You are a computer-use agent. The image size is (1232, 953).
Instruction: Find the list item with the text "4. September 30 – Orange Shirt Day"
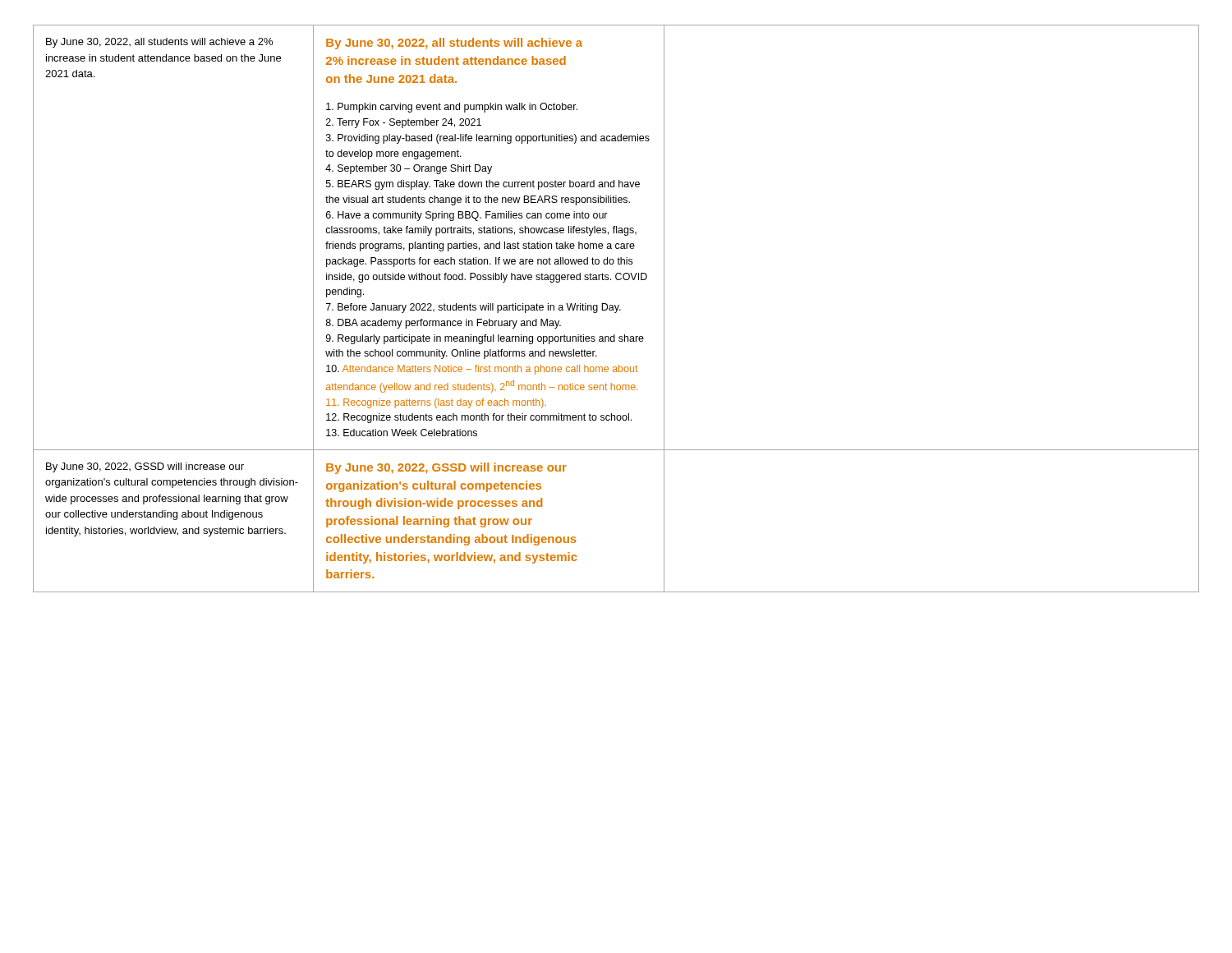pos(409,169)
